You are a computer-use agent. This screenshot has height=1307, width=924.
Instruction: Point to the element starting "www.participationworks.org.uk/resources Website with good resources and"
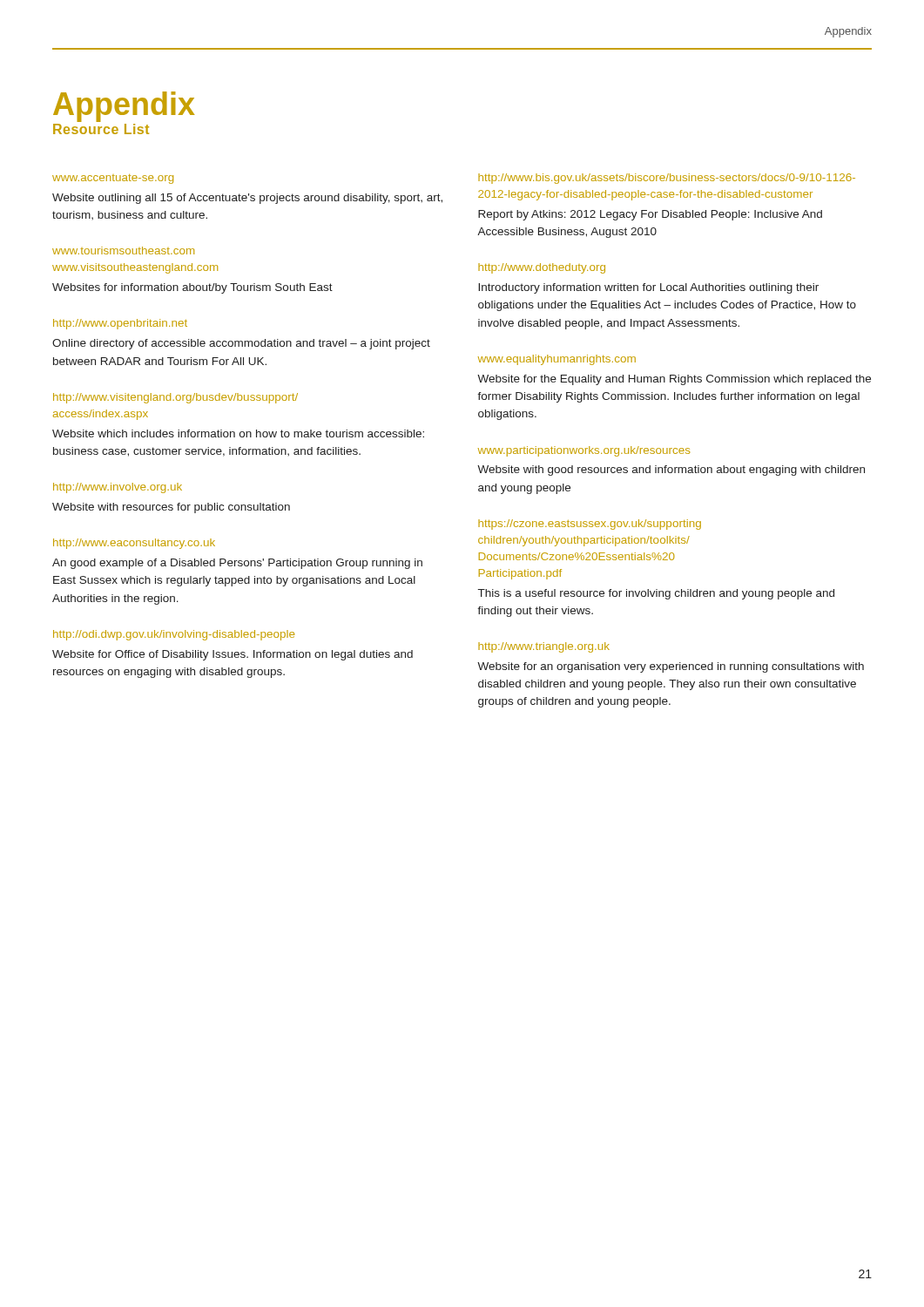[x=675, y=469]
